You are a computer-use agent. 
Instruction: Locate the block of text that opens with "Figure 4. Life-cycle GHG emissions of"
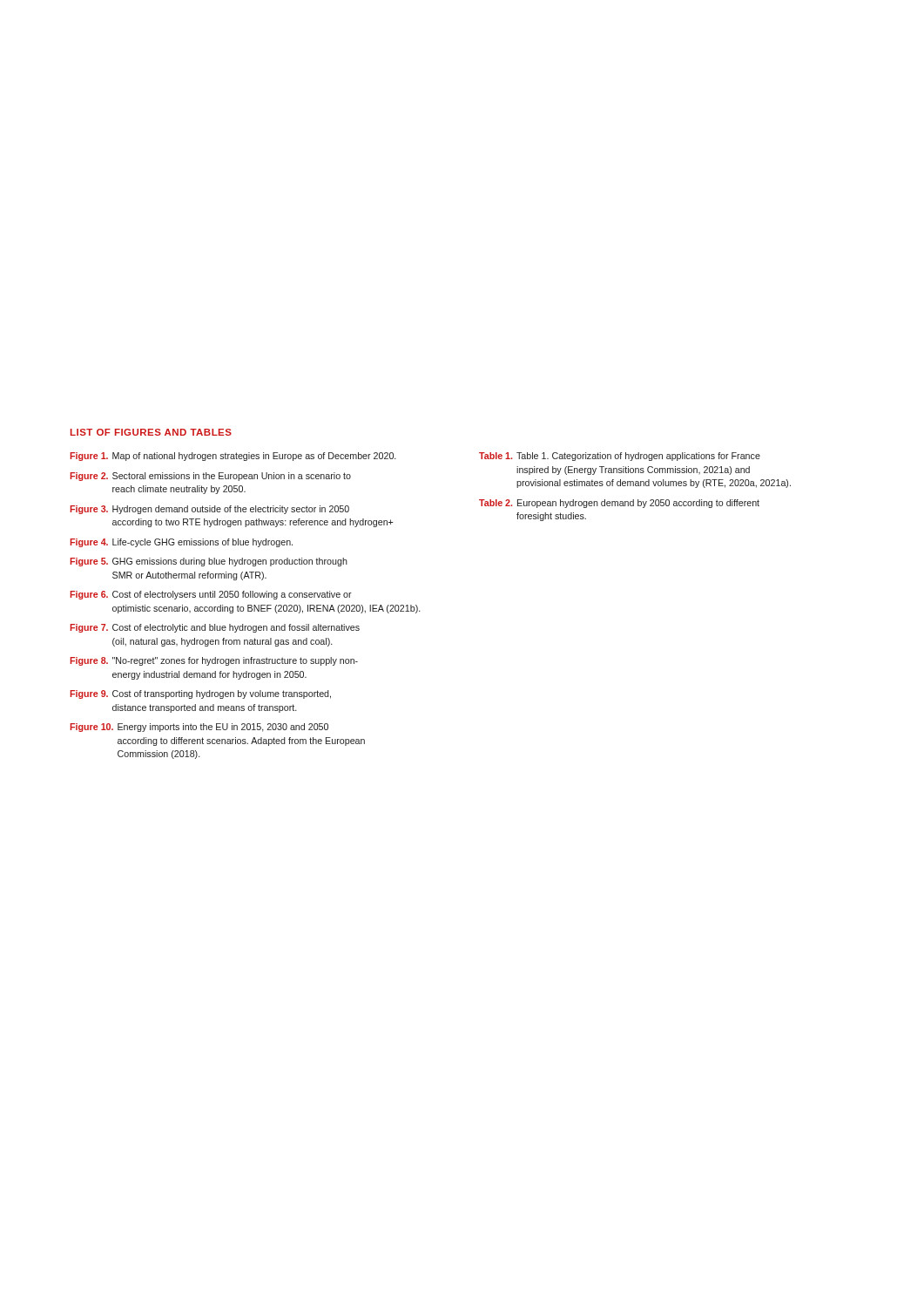tap(182, 542)
